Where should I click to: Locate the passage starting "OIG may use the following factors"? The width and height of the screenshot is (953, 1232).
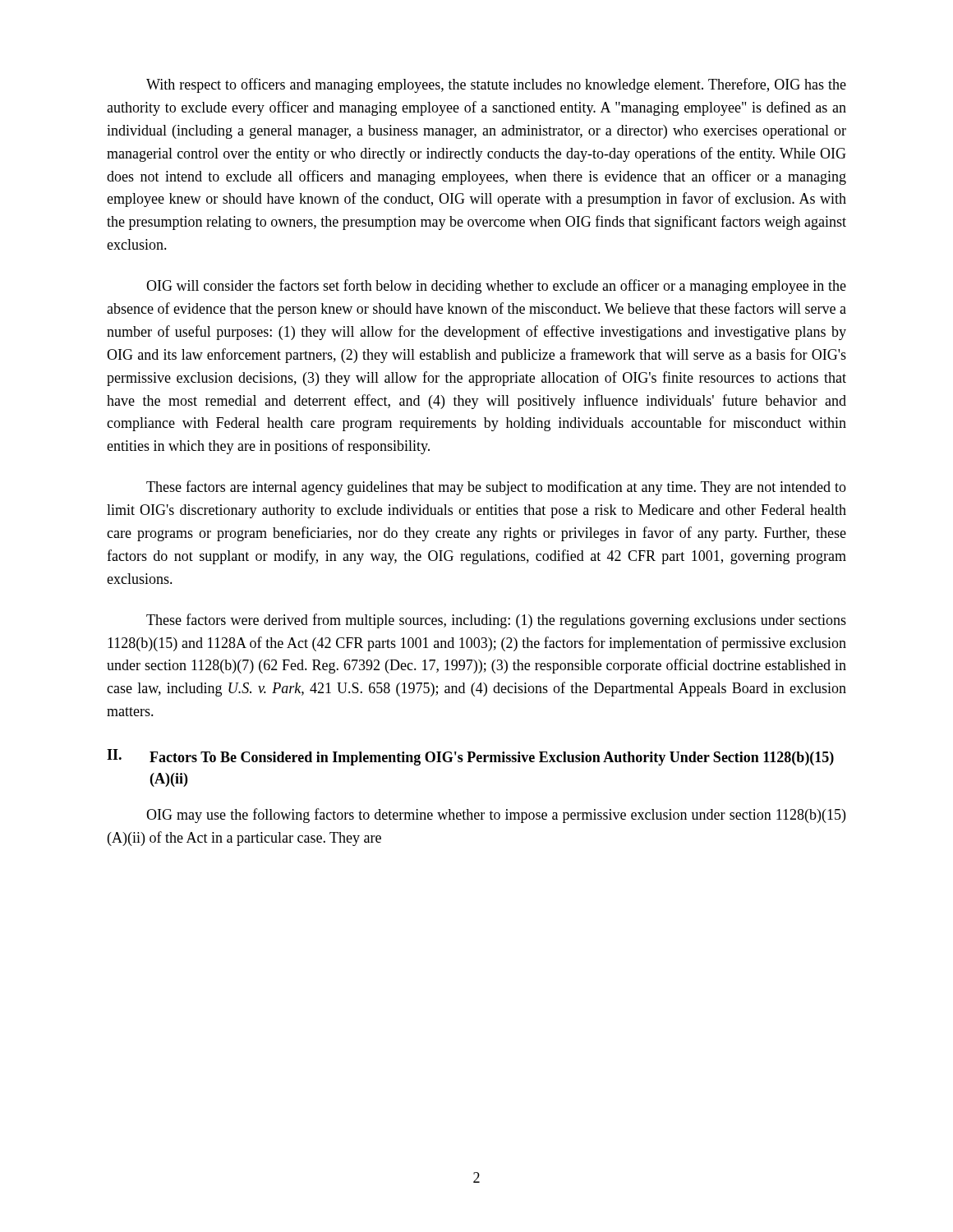[x=476, y=827]
